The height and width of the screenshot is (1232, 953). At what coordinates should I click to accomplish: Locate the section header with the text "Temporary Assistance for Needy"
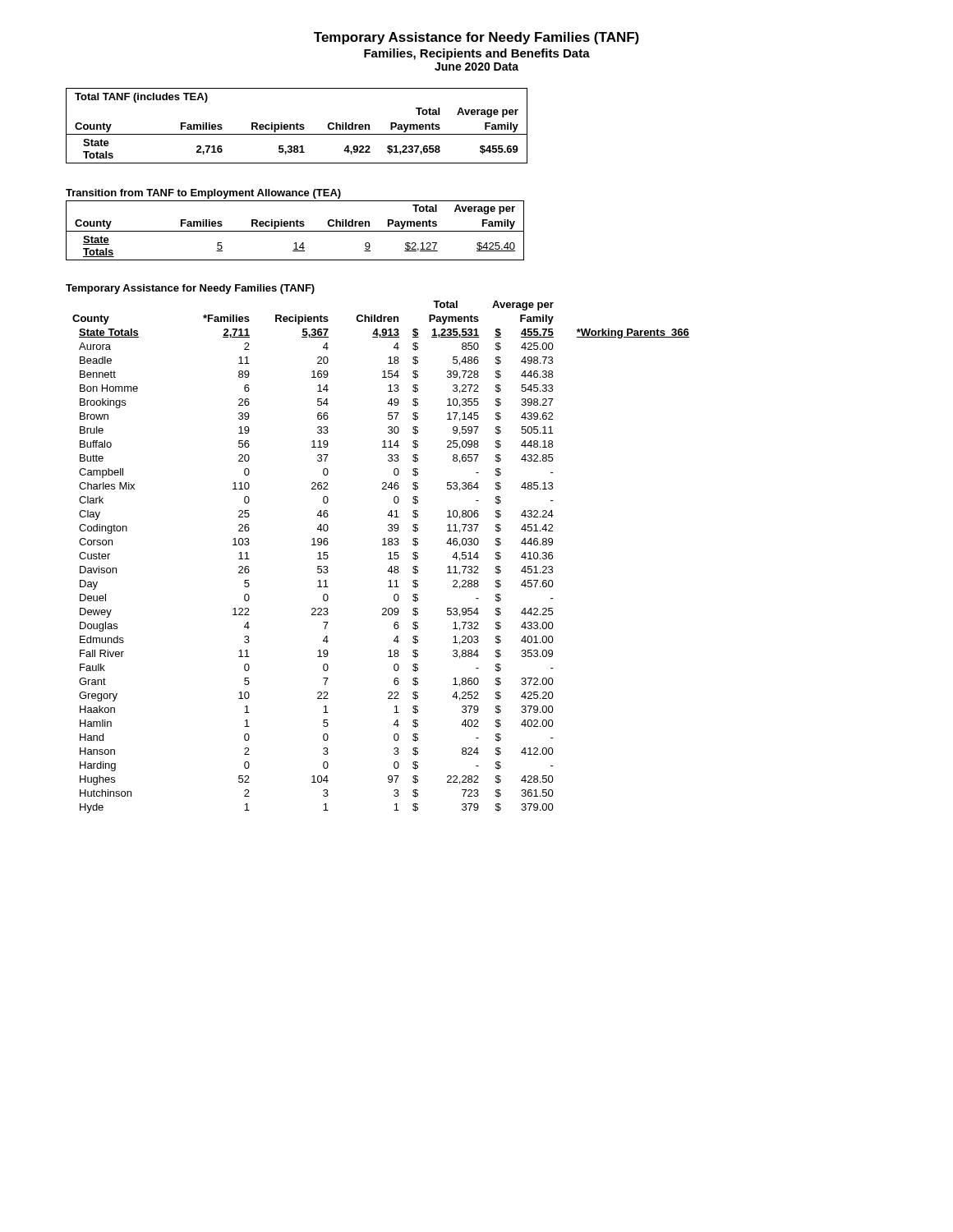tap(190, 288)
